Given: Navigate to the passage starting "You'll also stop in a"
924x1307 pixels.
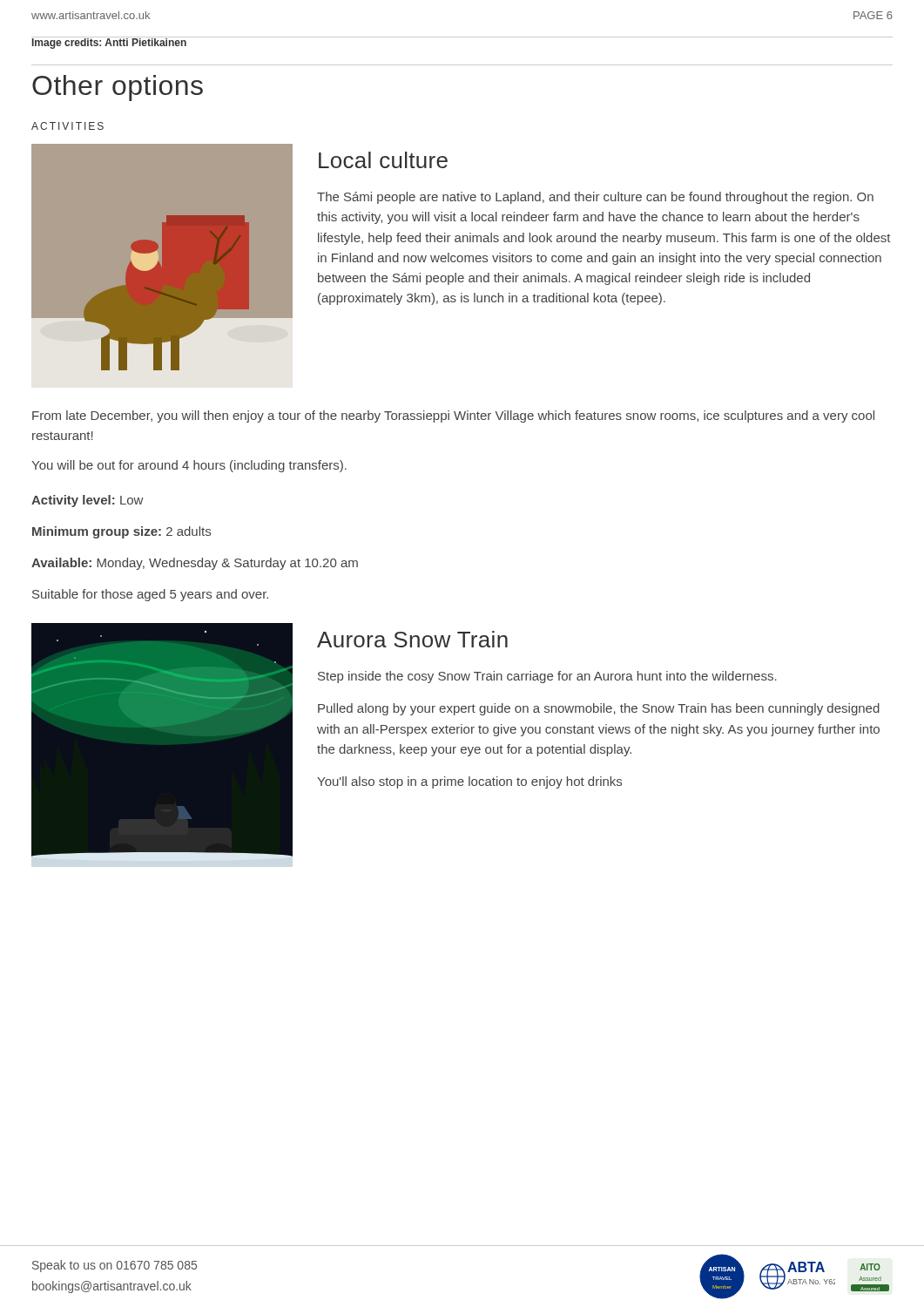Looking at the screenshot, I should pyautogui.click(x=470, y=781).
